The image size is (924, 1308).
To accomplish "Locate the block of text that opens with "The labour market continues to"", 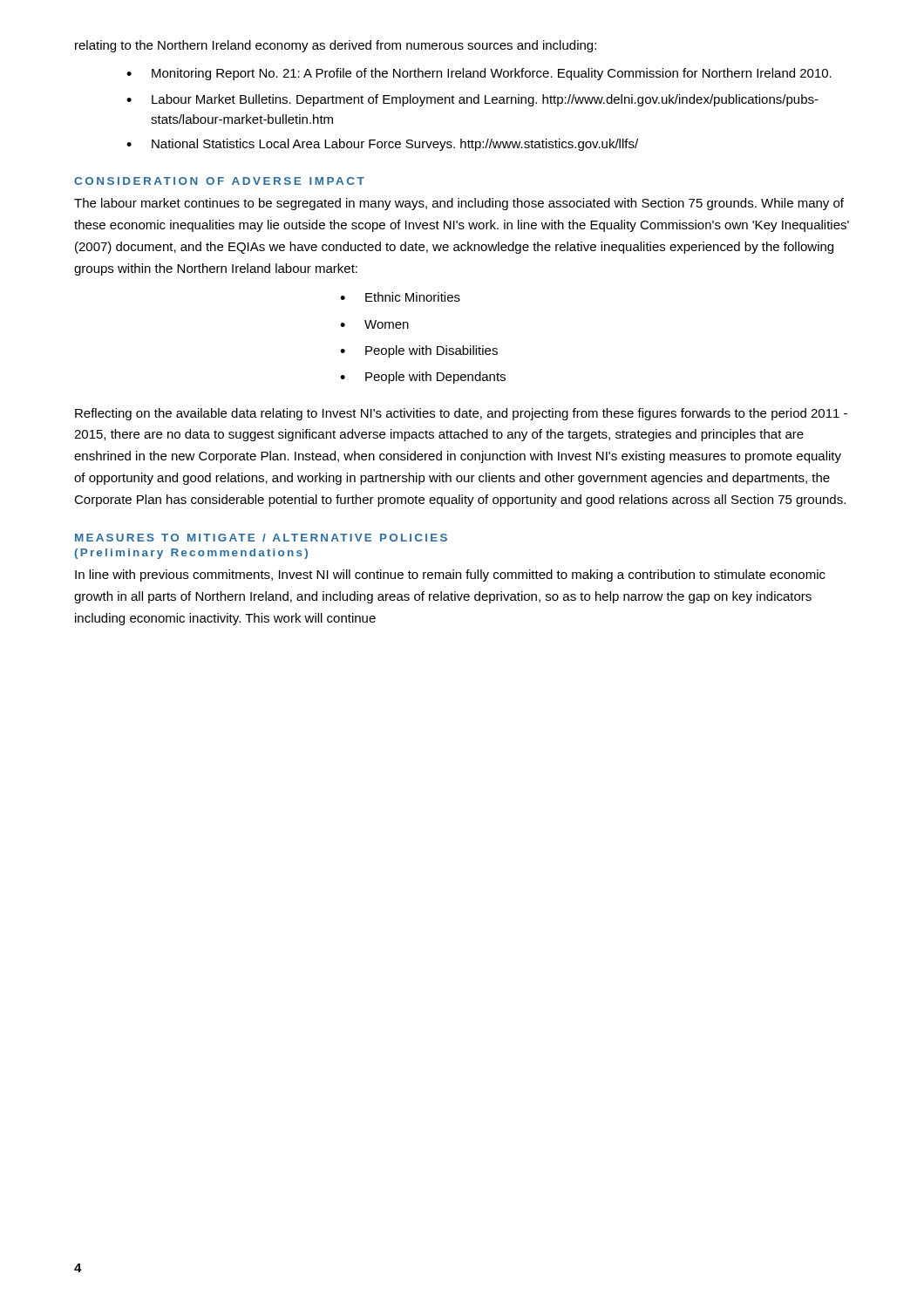I will click(x=462, y=235).
